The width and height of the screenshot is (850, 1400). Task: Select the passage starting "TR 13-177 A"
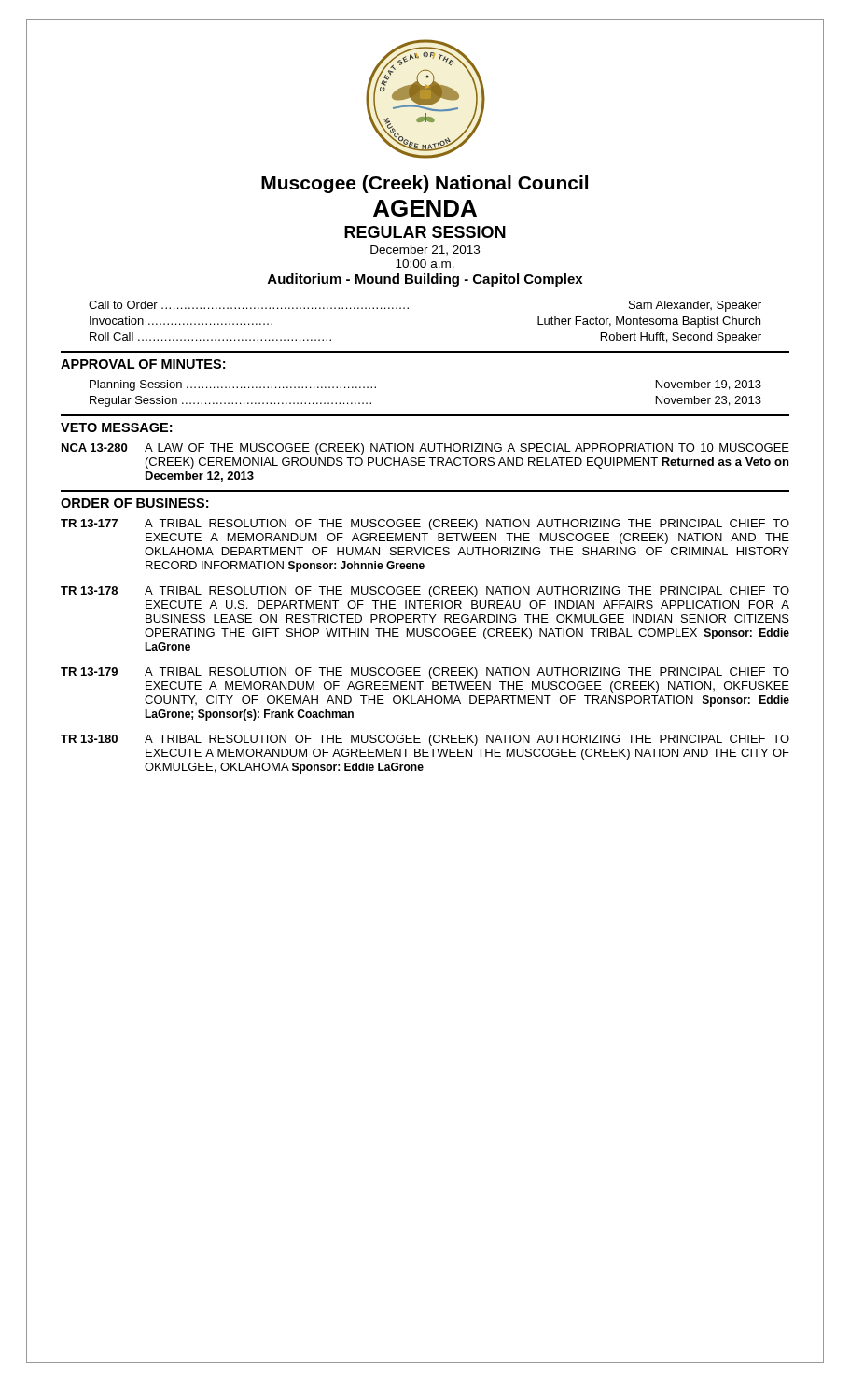425,544
